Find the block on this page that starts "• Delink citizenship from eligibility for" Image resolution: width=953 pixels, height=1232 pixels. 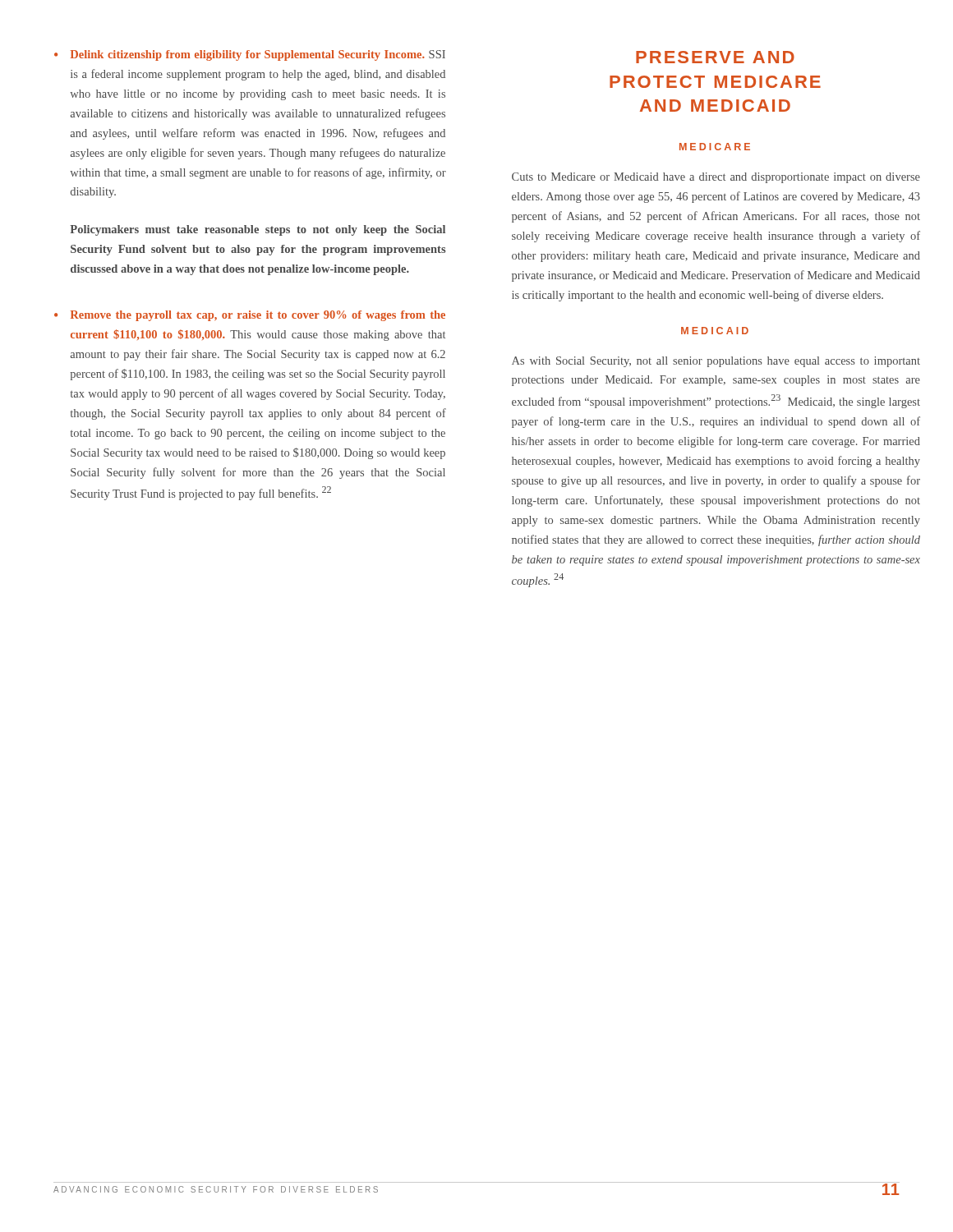pos(250,162)
